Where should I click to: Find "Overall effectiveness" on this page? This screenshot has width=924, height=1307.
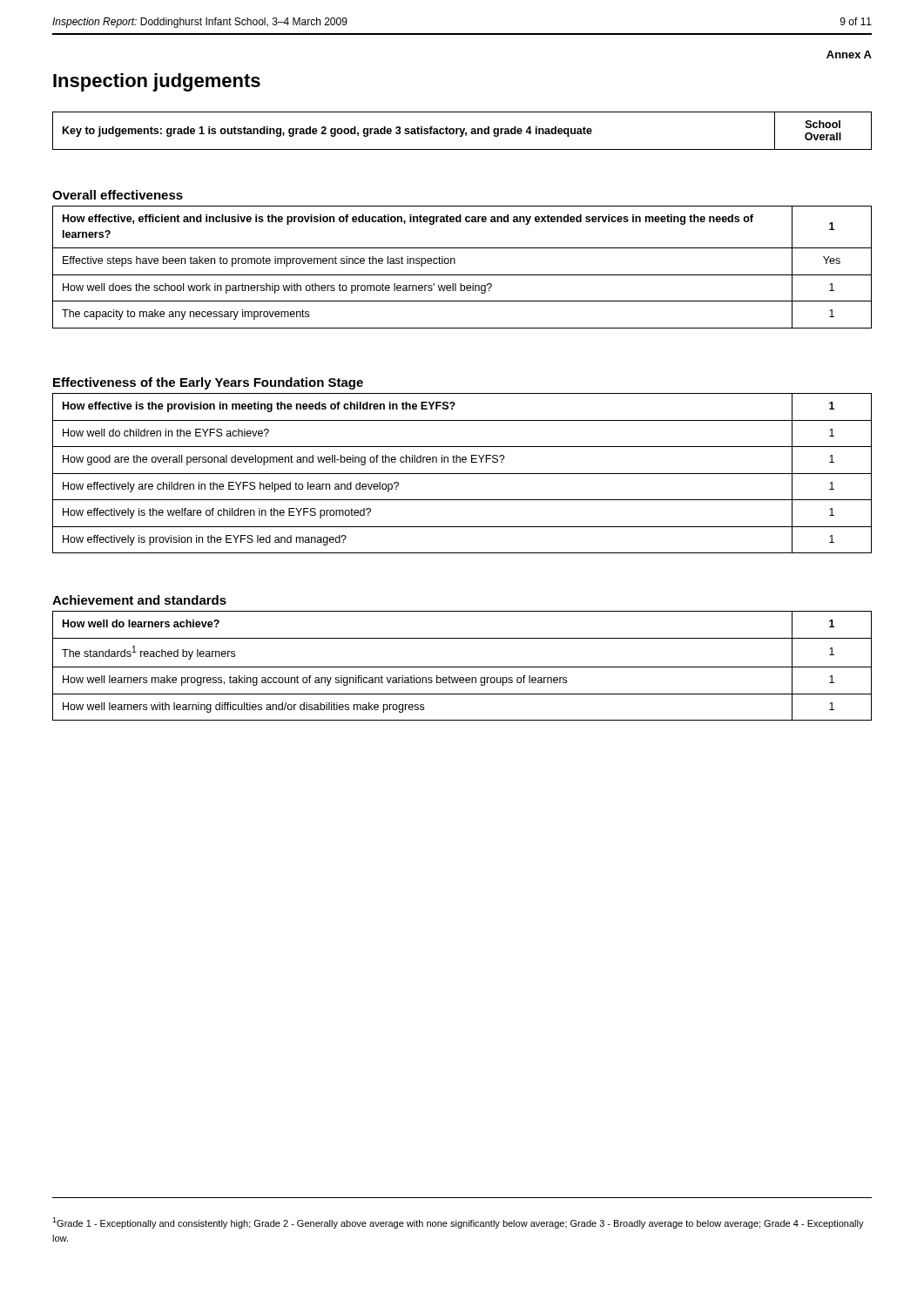[x=118, y=195]
